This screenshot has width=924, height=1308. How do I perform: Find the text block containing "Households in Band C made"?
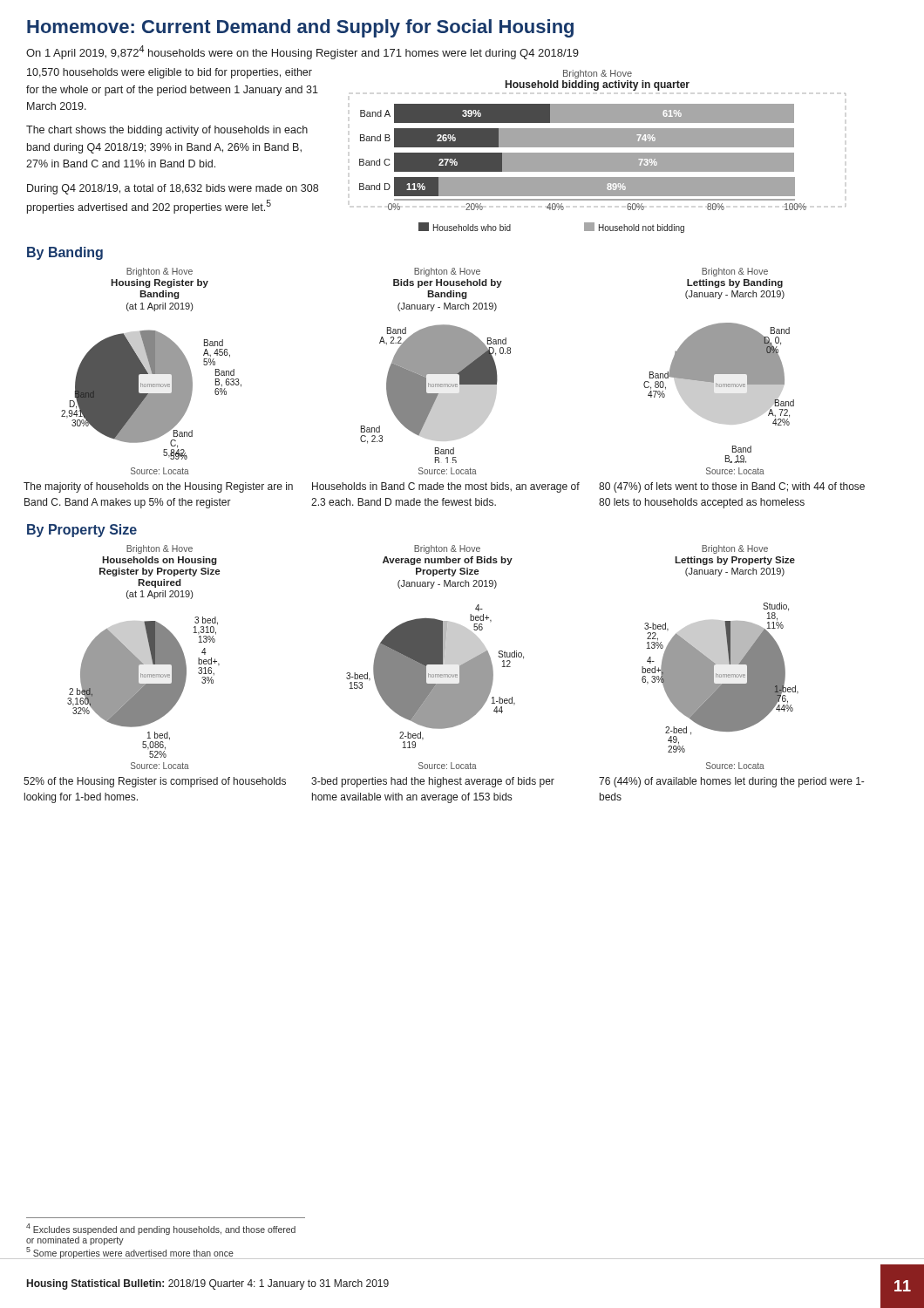[x=445, y=494]
